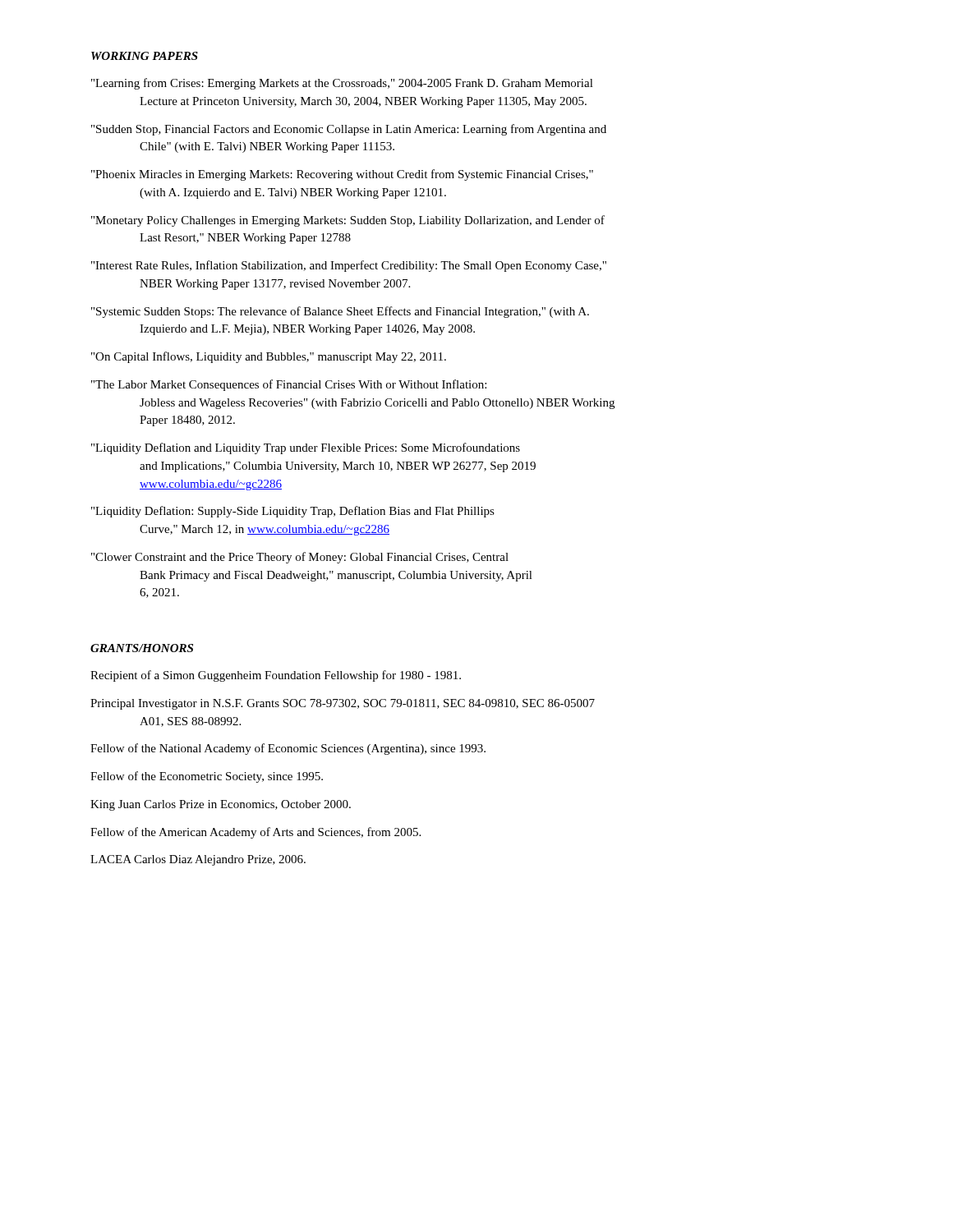Screen dimensions: 1232x953
Task: Find the block on this page that starts ""Interest Rate Rules, Inflation Stabilization, and Imperfect"
Action: coord(476,275)
